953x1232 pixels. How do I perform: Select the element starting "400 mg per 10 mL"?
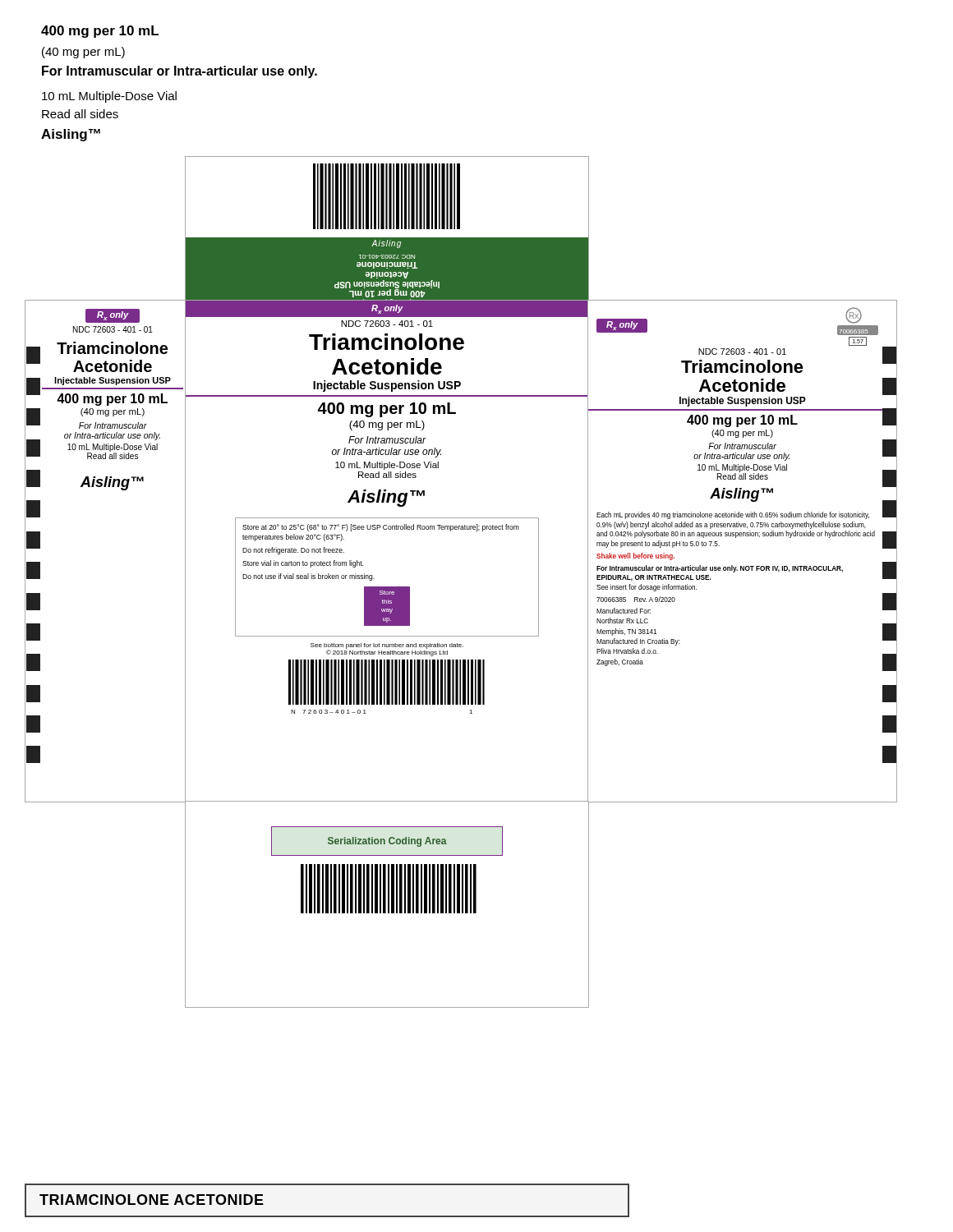(x=100, y=31)
